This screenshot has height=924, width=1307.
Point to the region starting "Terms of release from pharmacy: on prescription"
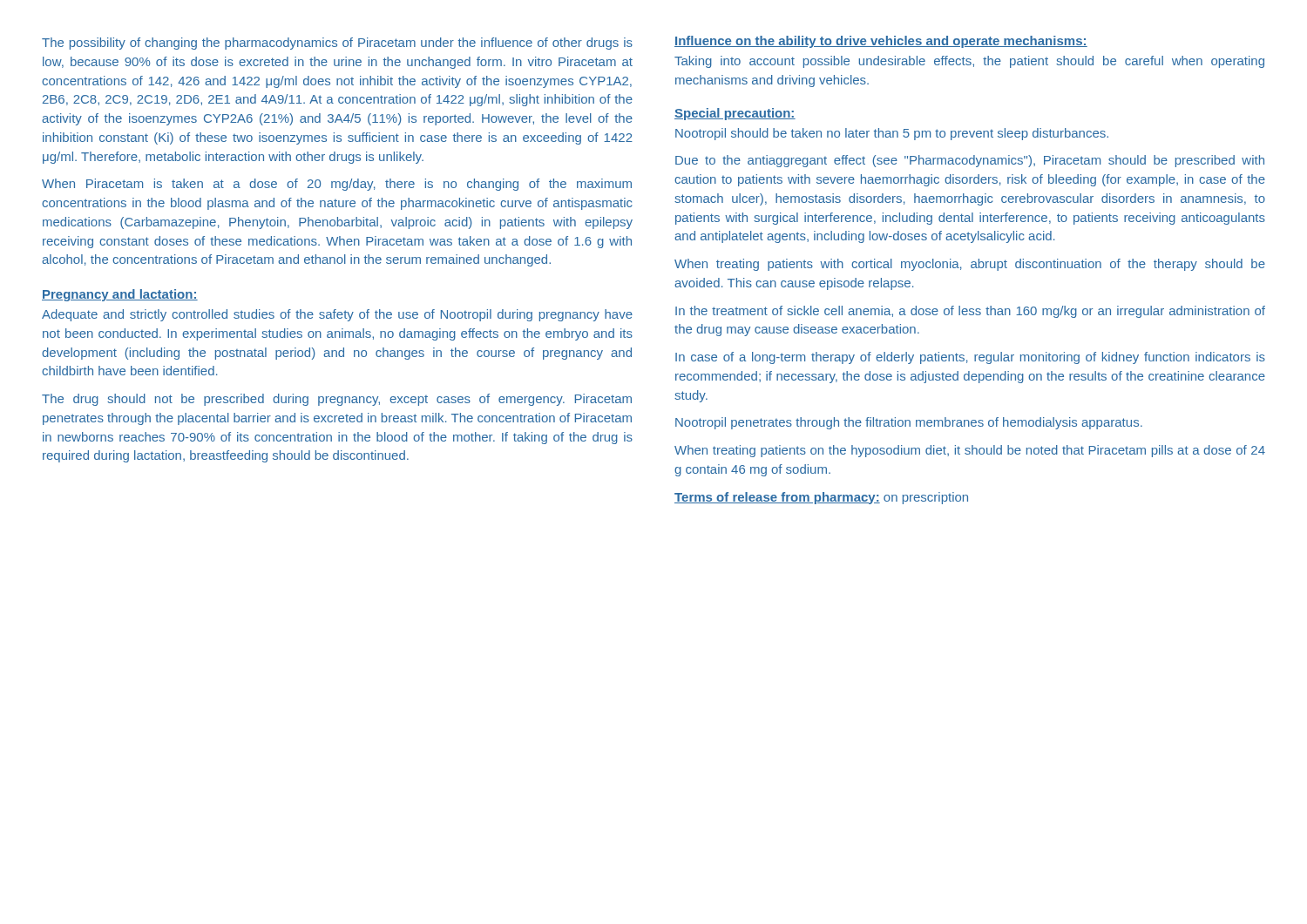coord(970,497)
